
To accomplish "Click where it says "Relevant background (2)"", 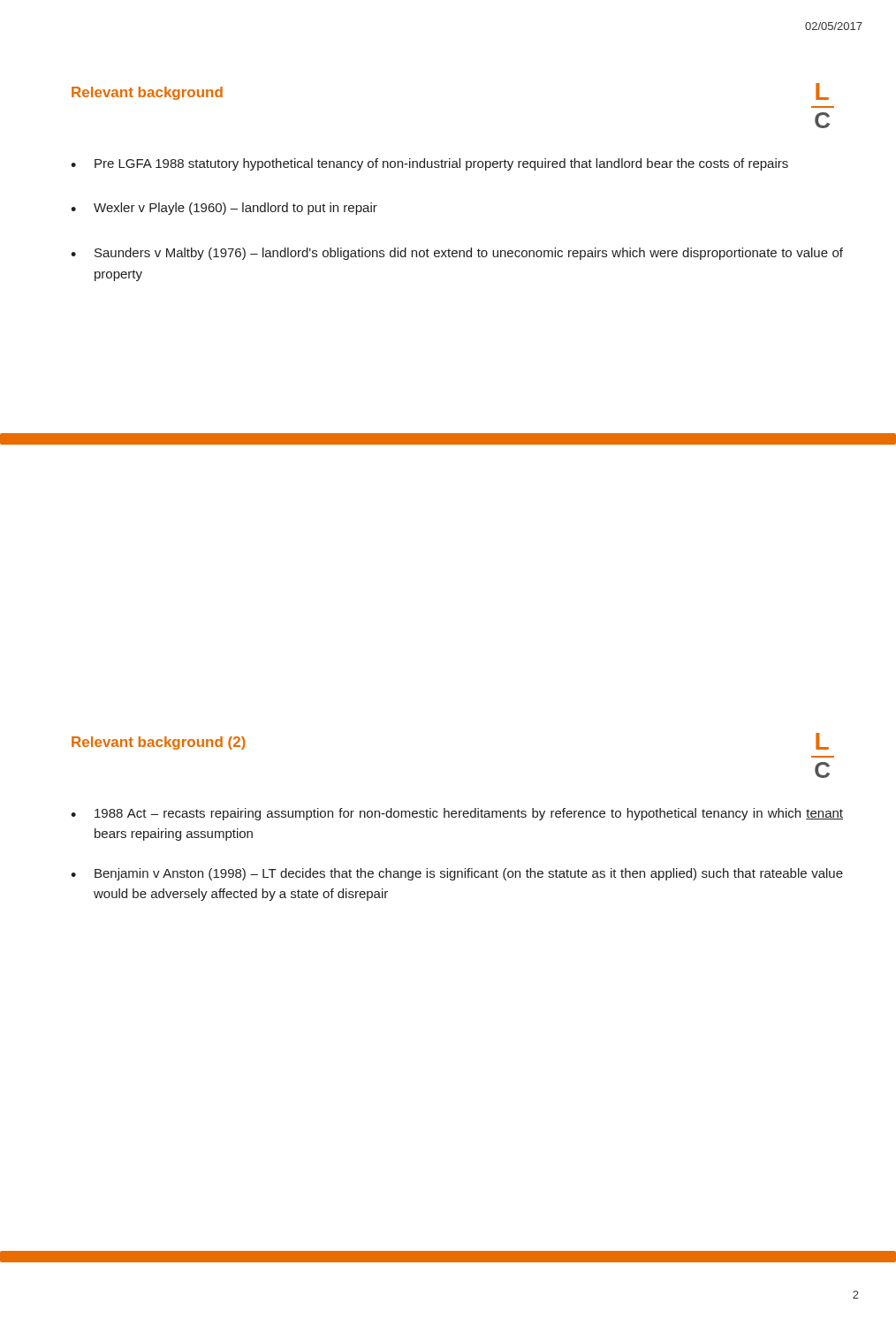I will pos(158,742).
